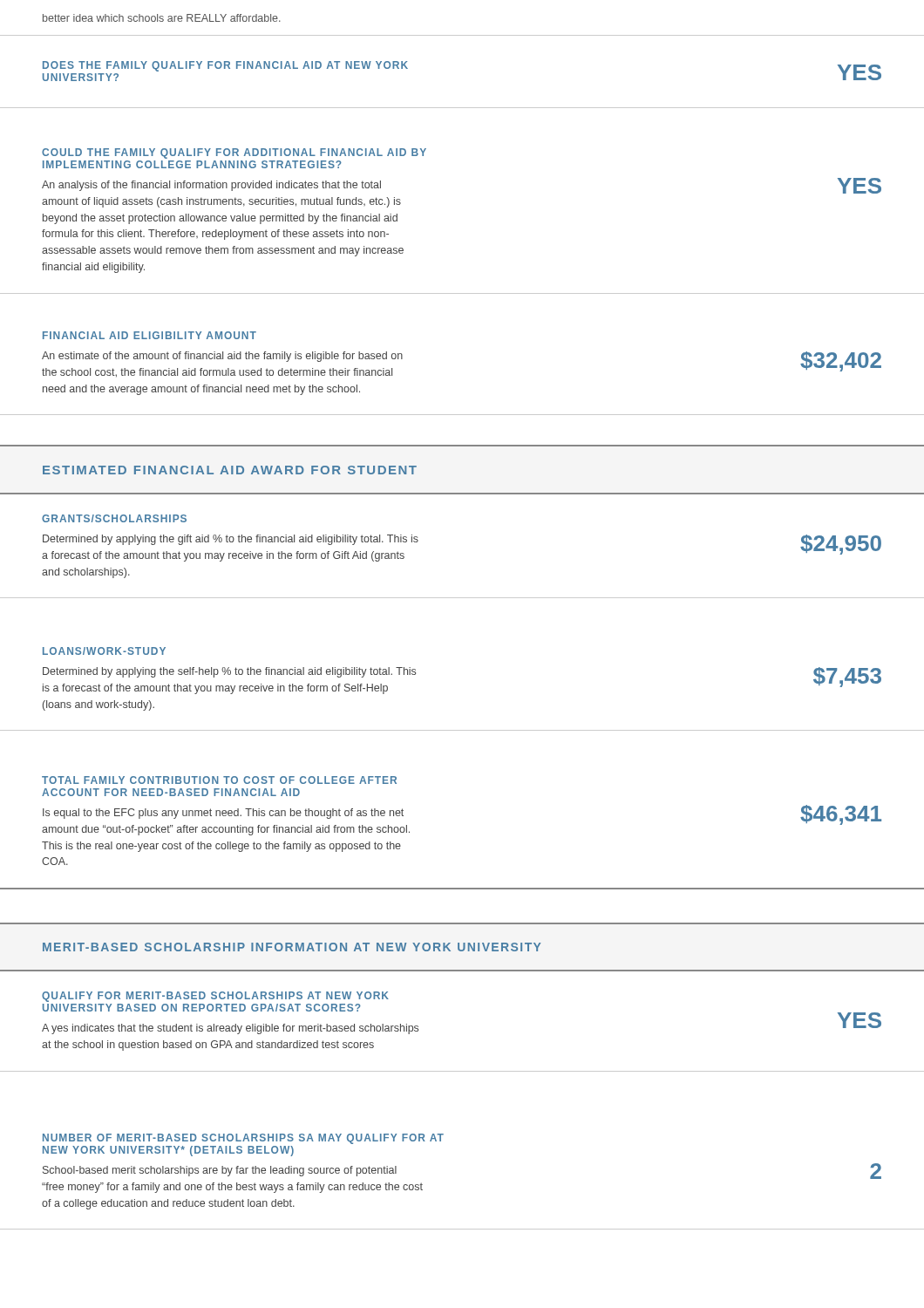924x1308 pixels.
Task: Locate the passage starting "GRANTS/SCHOLARSHIPS Determined by applying the gift aid"
Action: (114, 518)
